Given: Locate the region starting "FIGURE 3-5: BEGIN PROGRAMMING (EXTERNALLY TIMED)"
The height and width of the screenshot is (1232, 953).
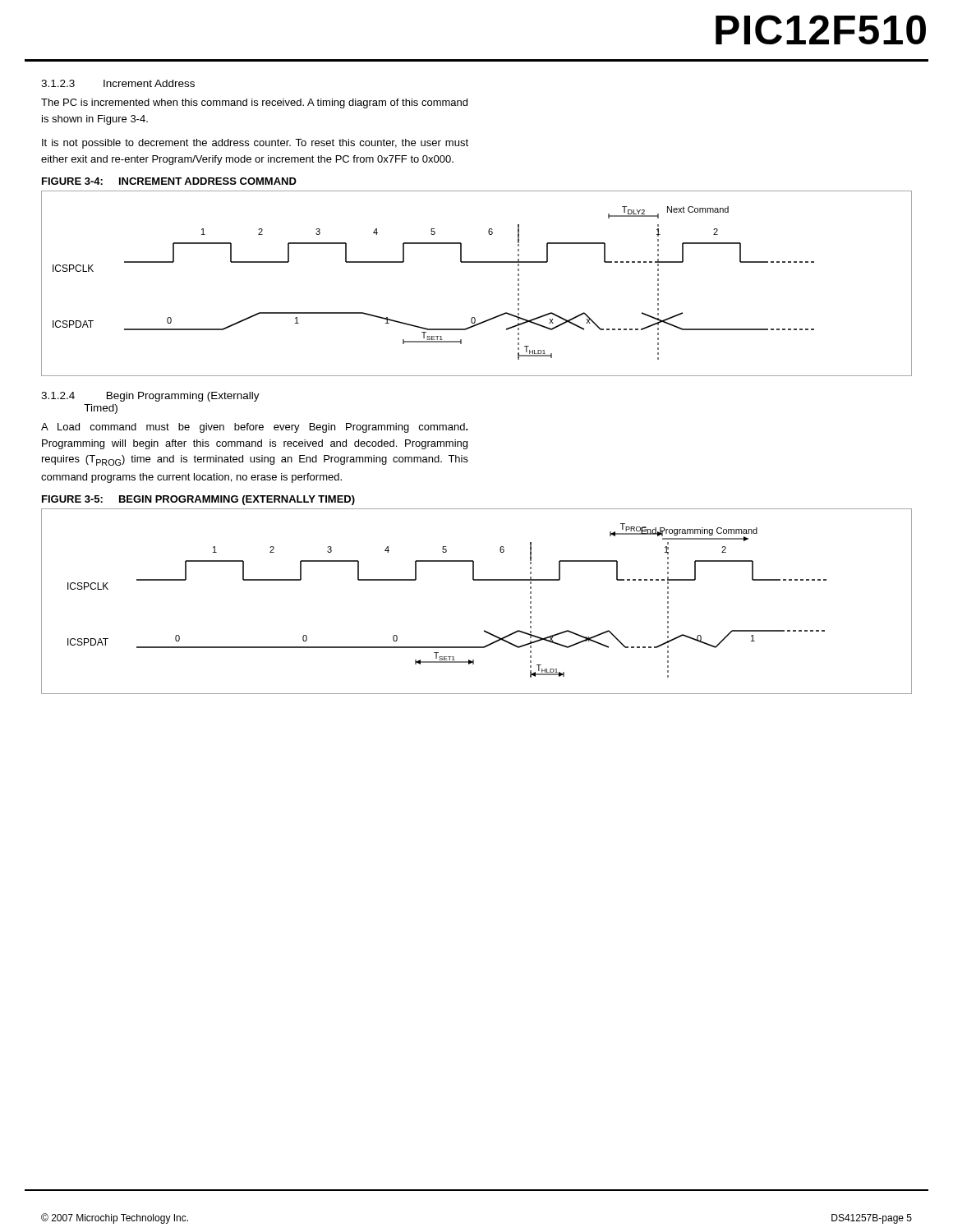Looking at the screenshot, I should click(198, 499).
